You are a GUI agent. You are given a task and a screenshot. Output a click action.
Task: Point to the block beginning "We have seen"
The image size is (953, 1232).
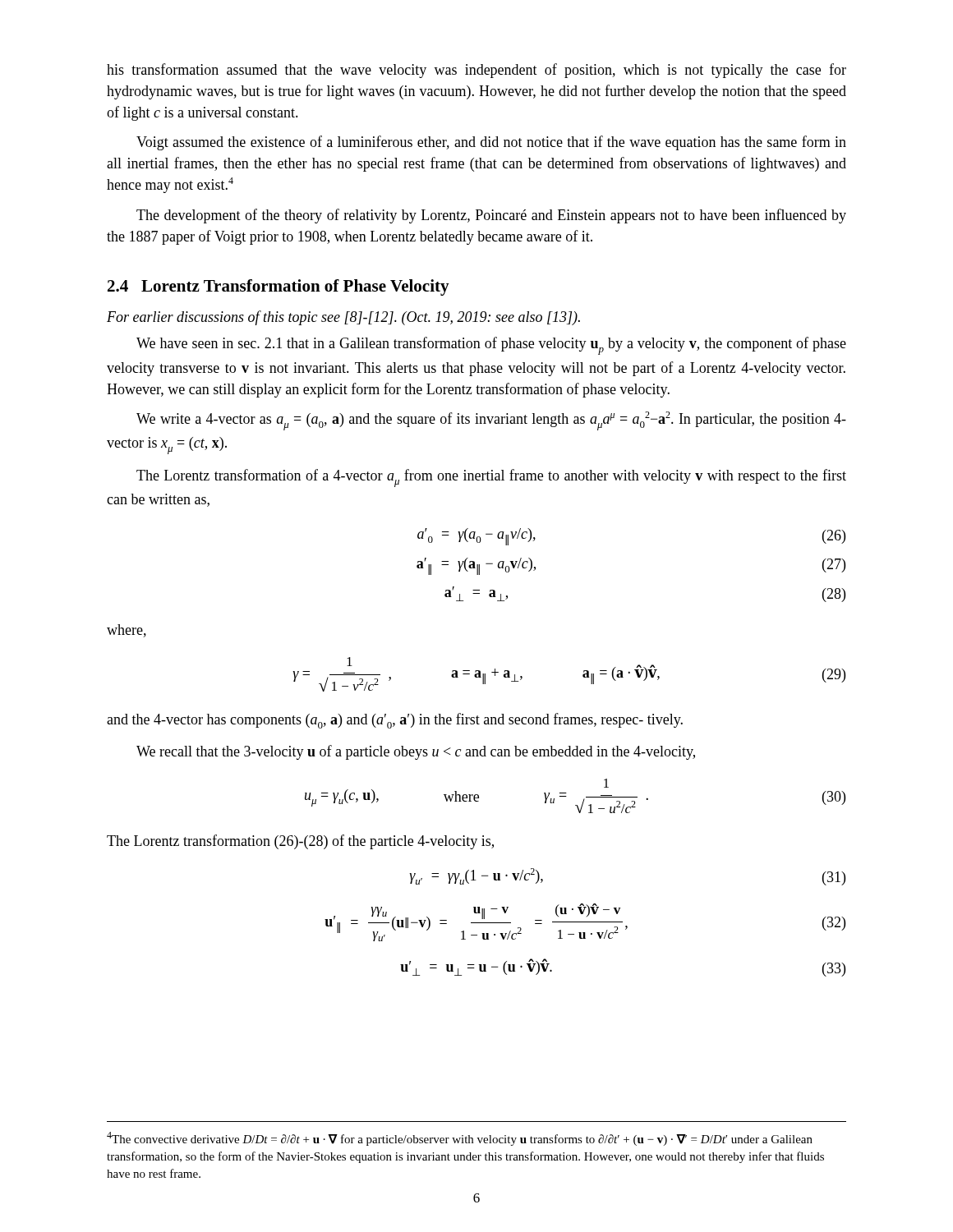(476, 366)
